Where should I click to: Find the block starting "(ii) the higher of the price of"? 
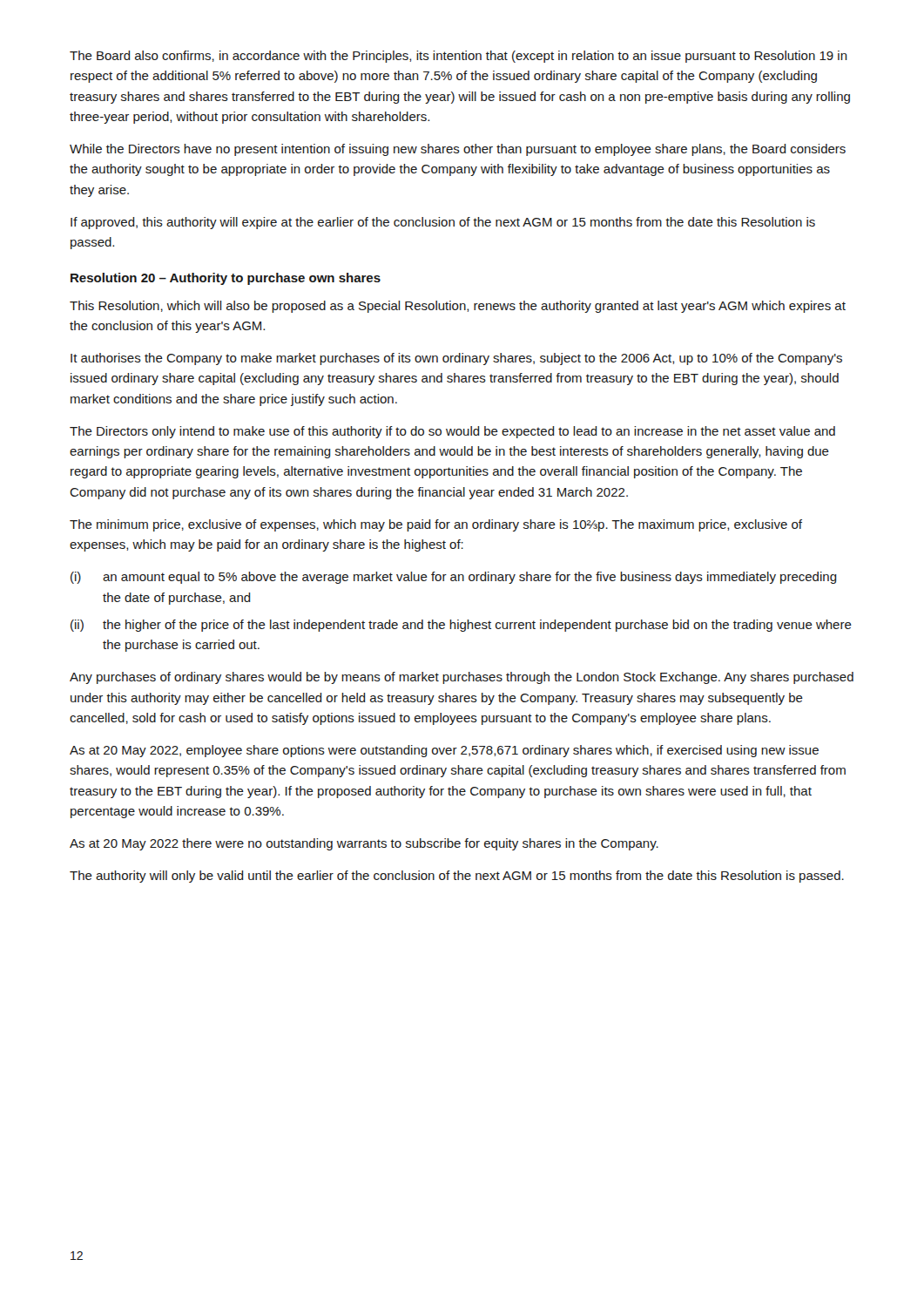[462, 634]
